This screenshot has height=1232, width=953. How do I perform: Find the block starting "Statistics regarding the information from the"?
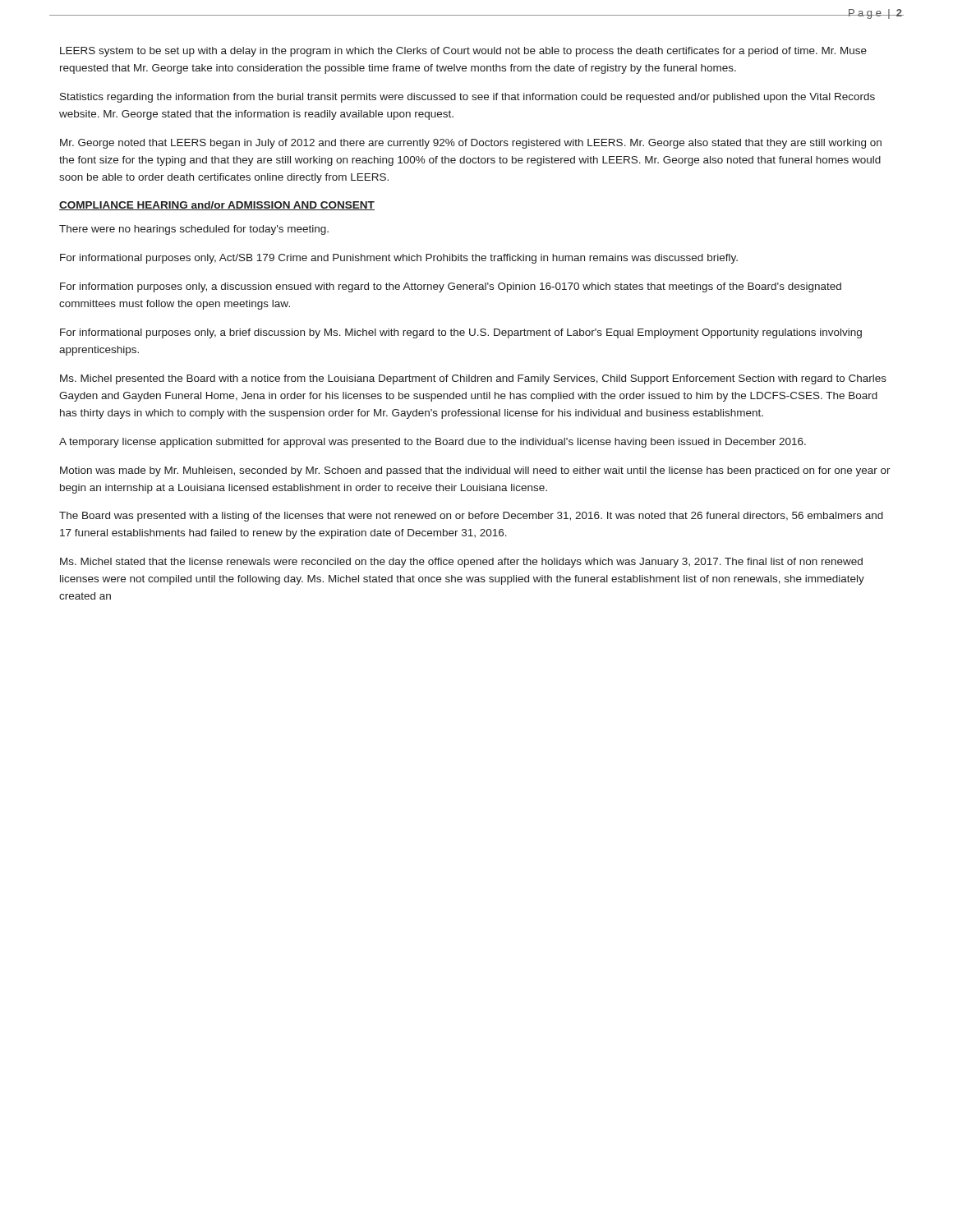tap(467, 105)
